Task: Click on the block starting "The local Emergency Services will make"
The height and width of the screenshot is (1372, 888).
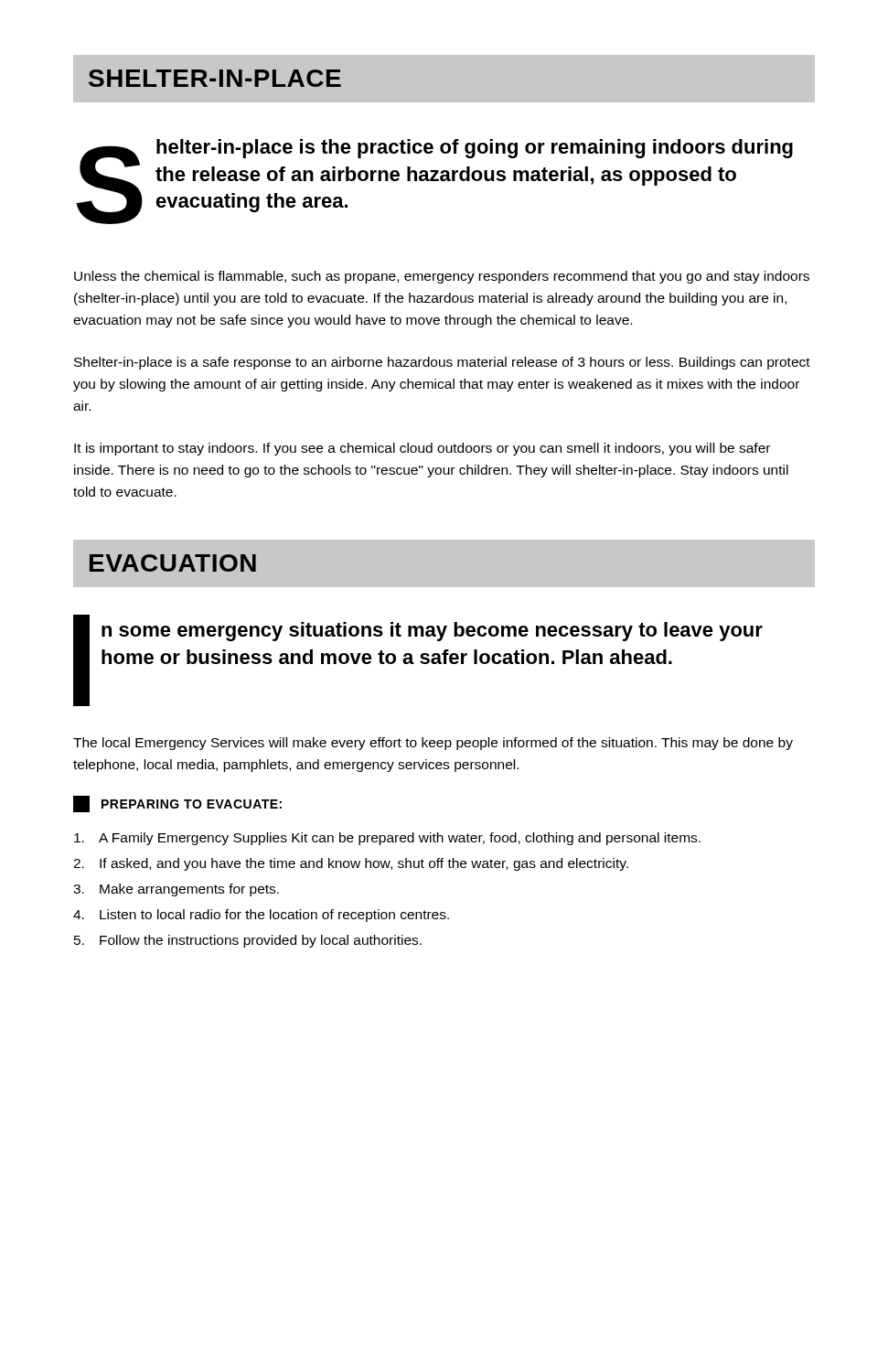Action: point(433,753)
